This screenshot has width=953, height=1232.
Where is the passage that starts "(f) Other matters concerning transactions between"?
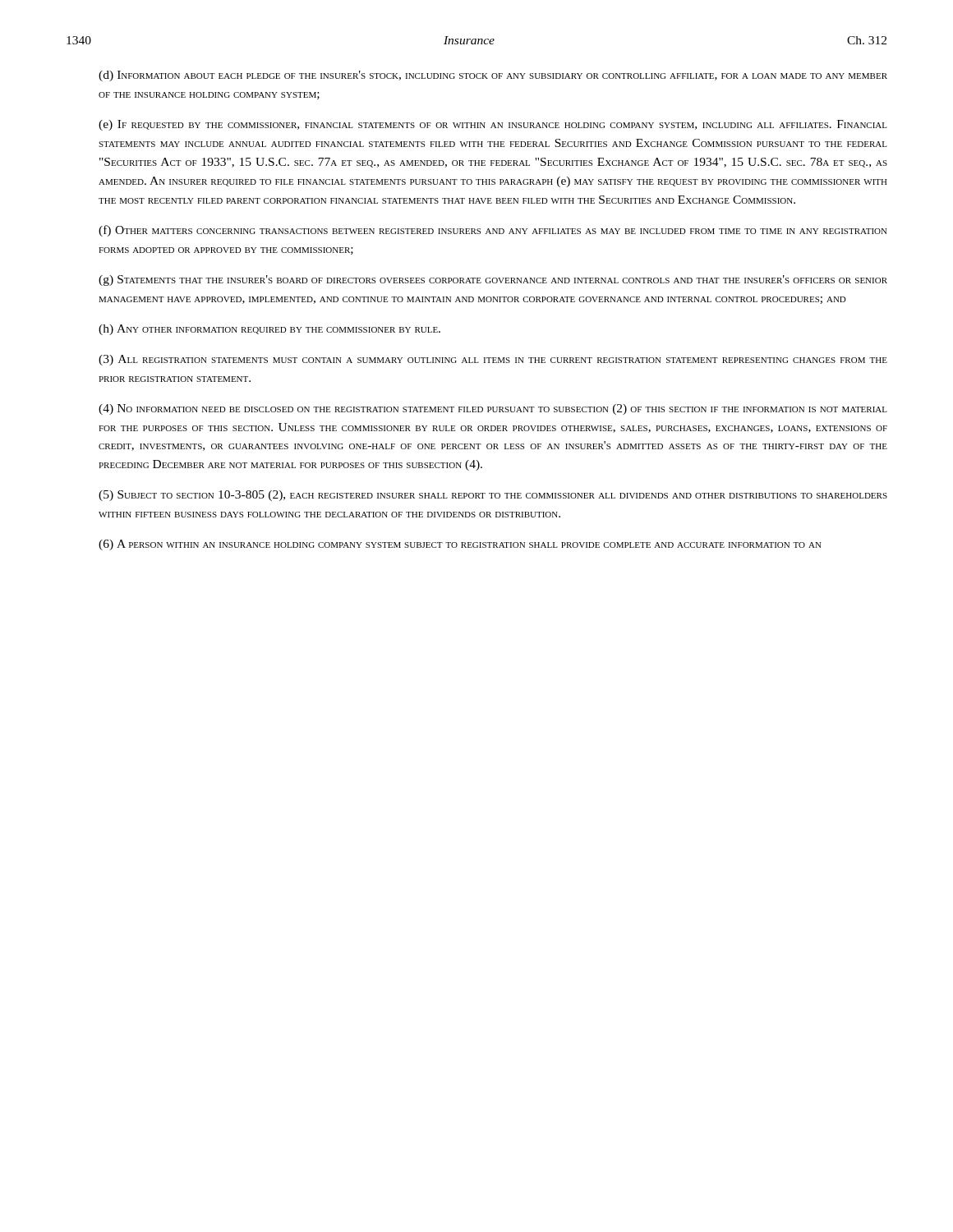(x=493, y=239)
